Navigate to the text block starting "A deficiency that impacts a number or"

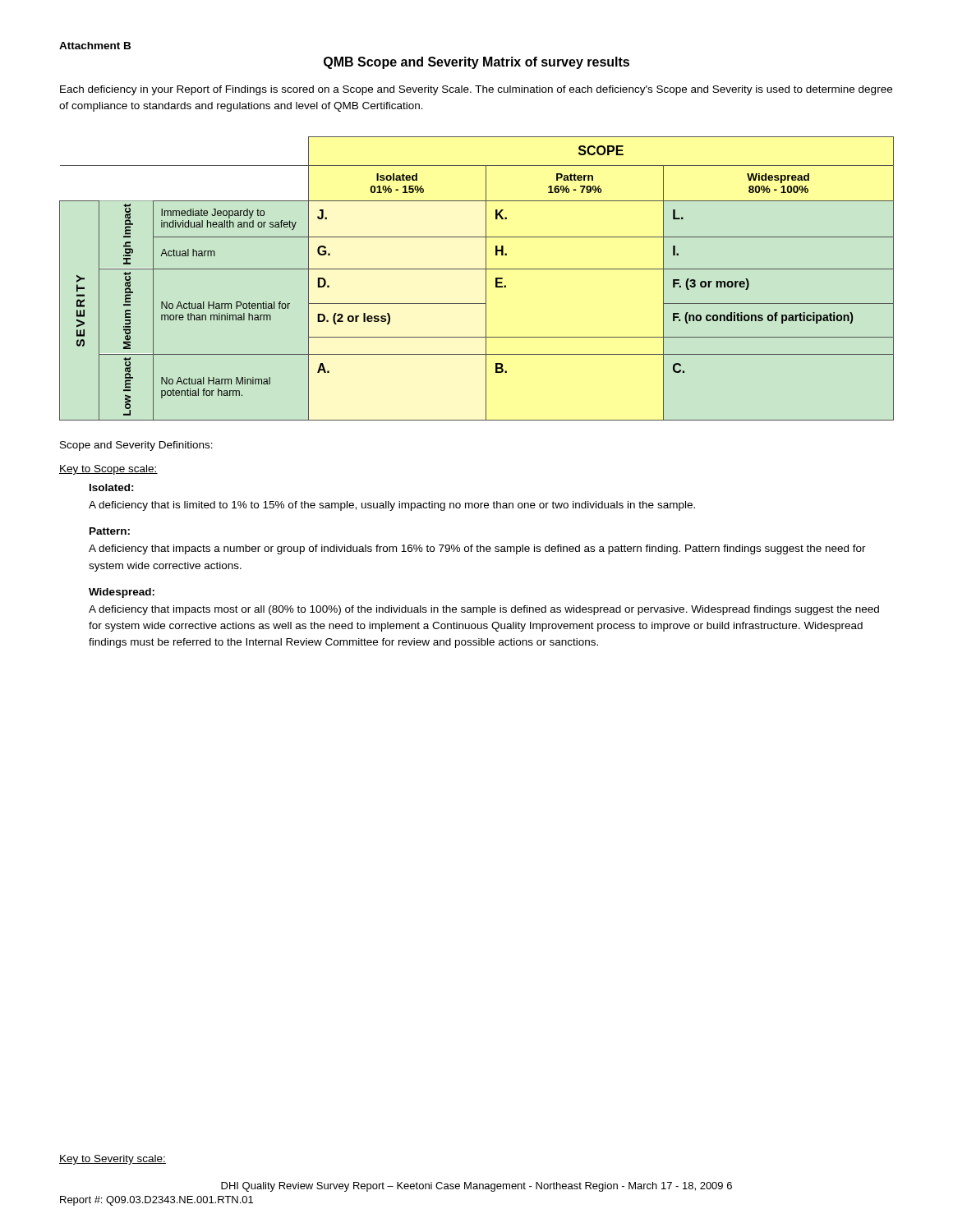coord(477,557)
